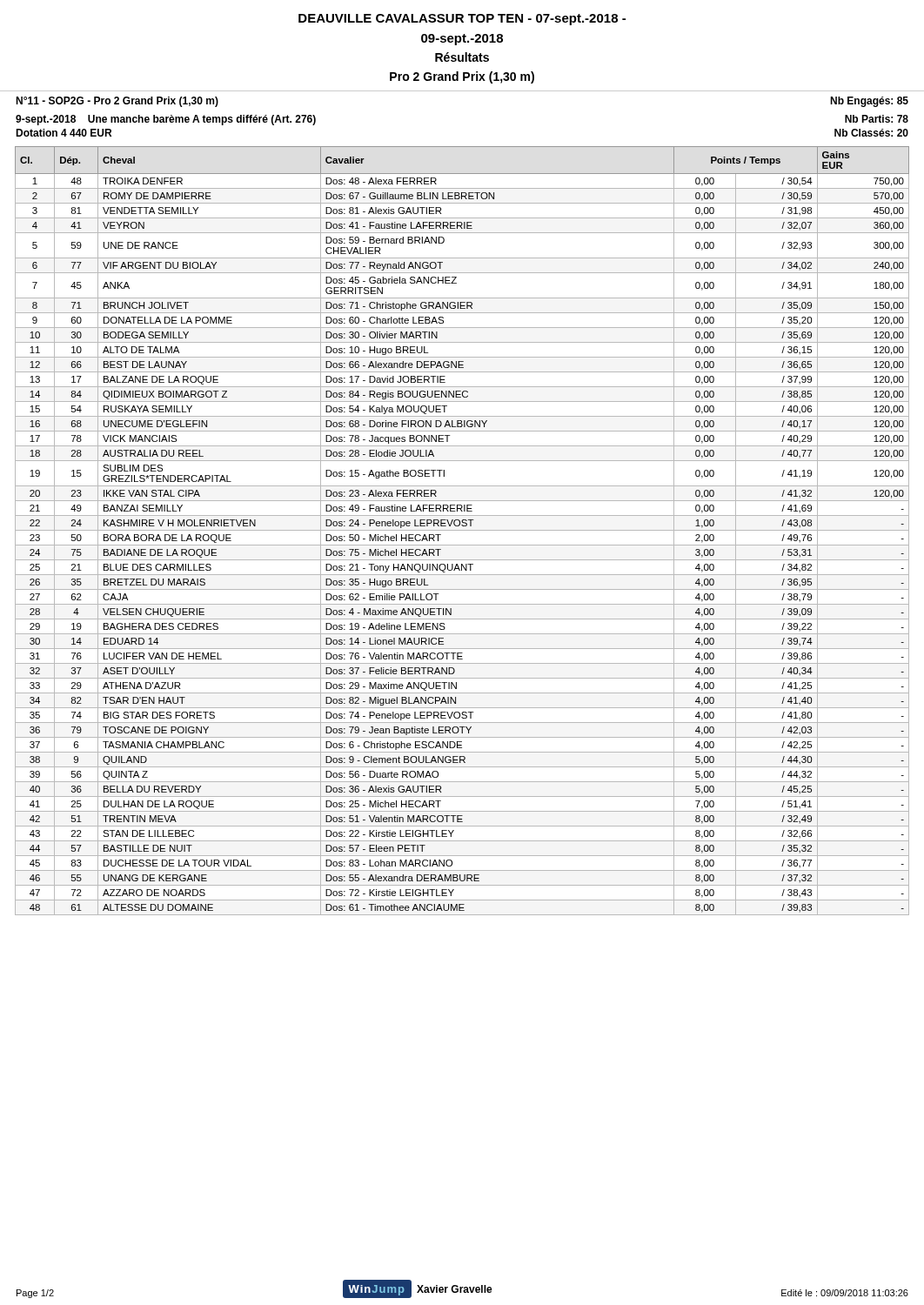Image resolution: width=924 pixels, height=1305 pixels.
Task: Point to the region starting "9-sept.-2018 Une manche barème A temps différé"
Action: click(x=166, y=119)
